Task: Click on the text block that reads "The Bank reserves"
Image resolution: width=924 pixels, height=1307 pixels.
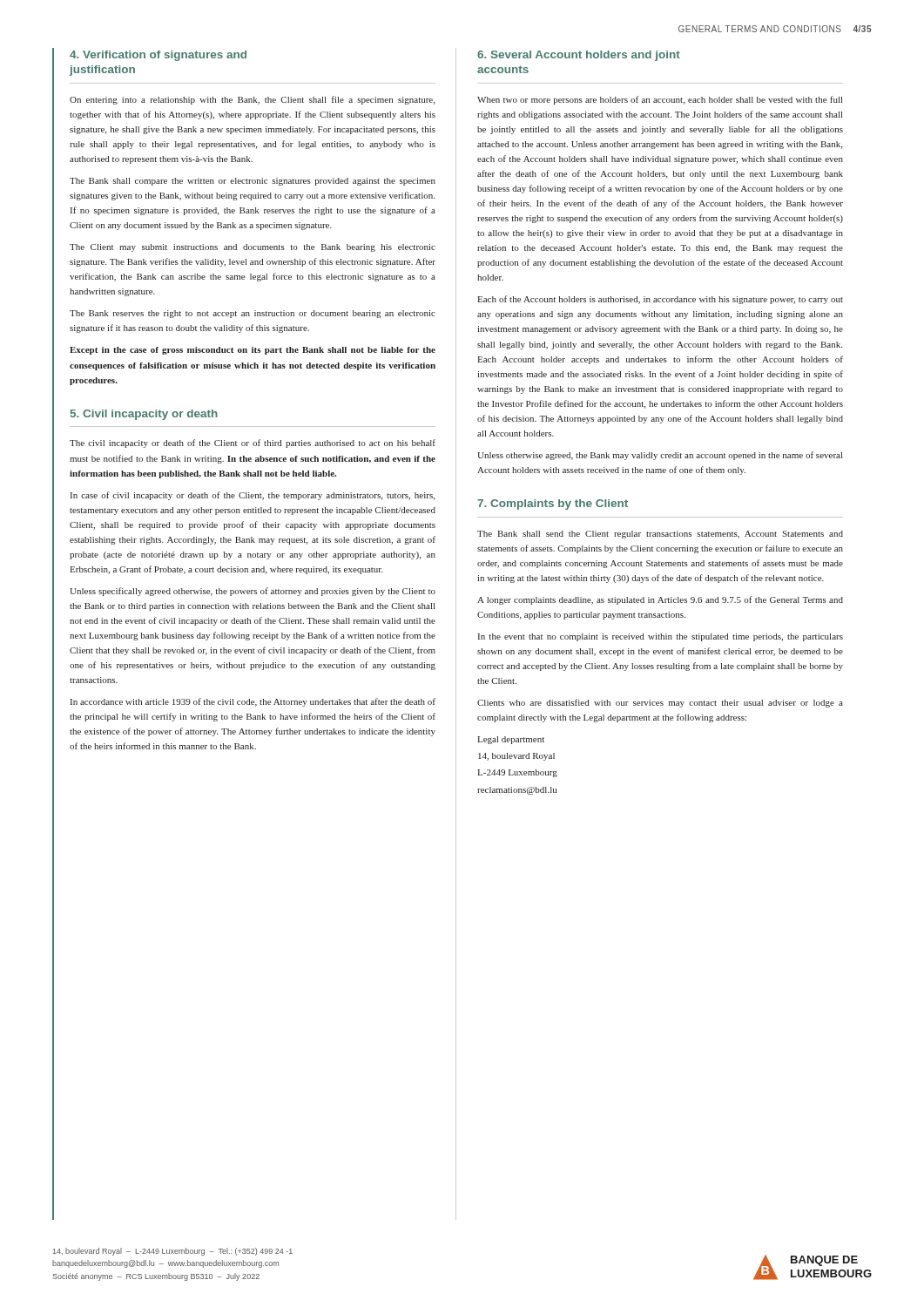Action: coord(253,321)
